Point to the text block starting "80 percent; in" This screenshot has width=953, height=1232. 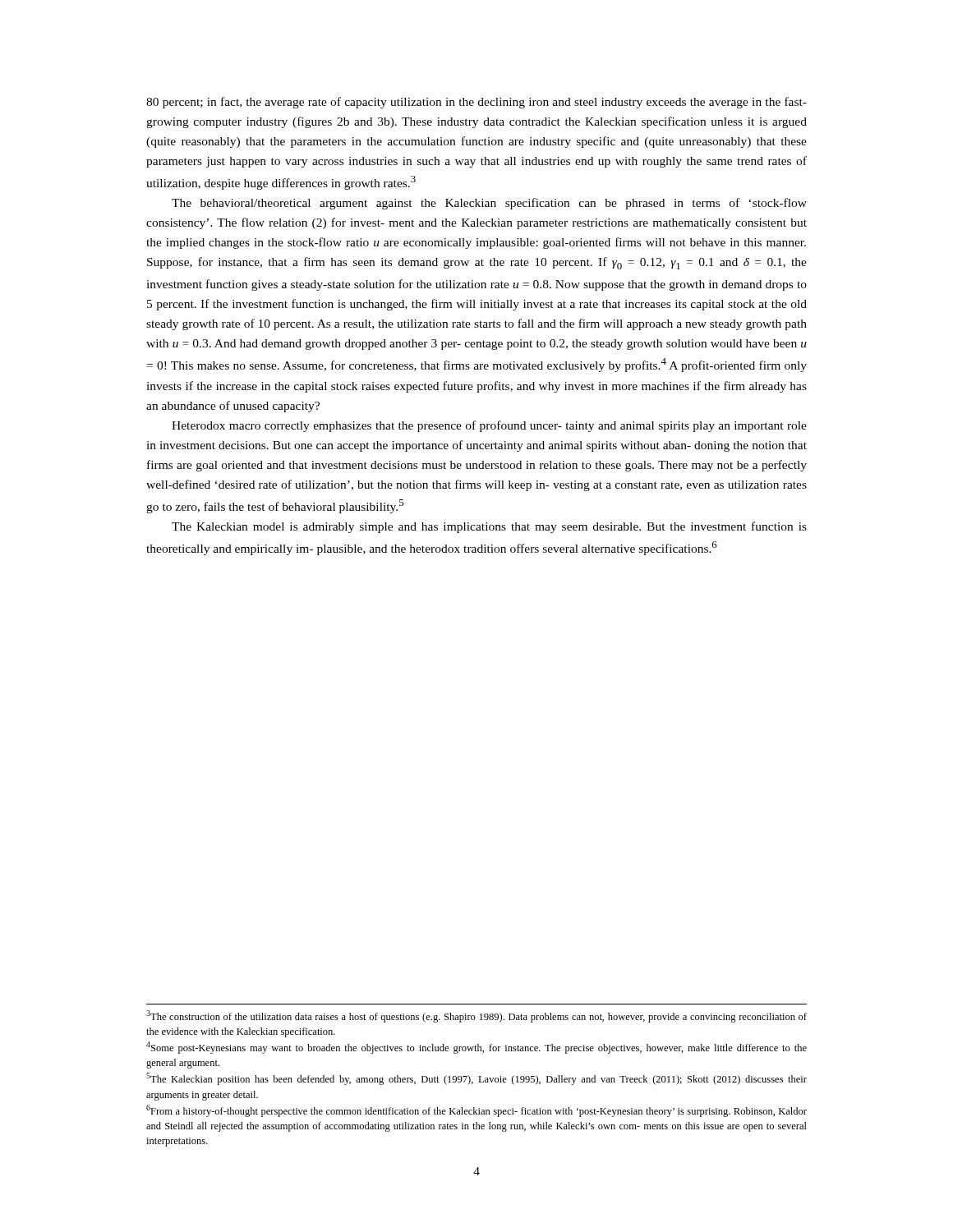pos(476,325)
